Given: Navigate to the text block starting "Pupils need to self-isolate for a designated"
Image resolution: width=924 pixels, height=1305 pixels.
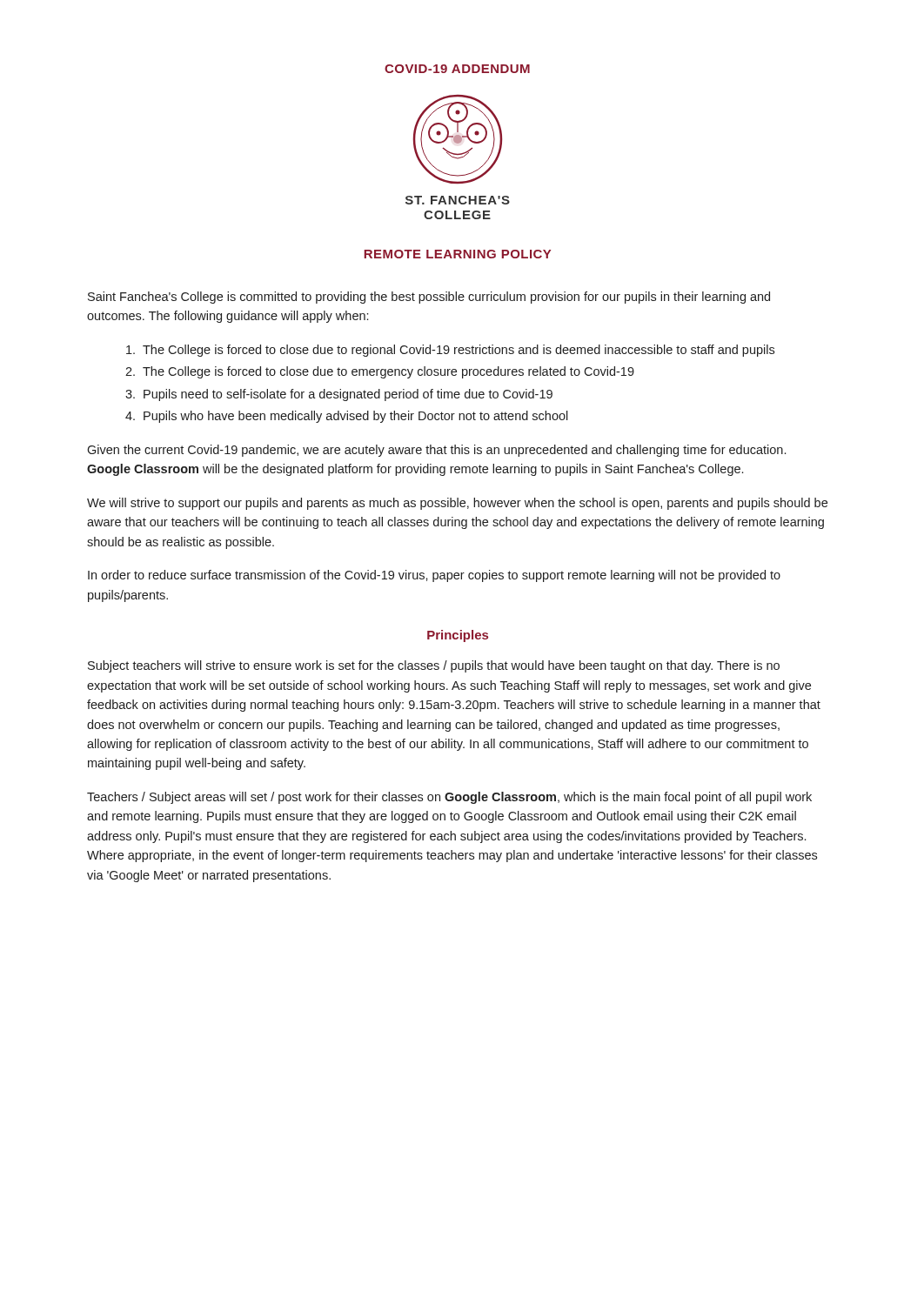Looking at the screenshot, I should (x=348, y=394).
